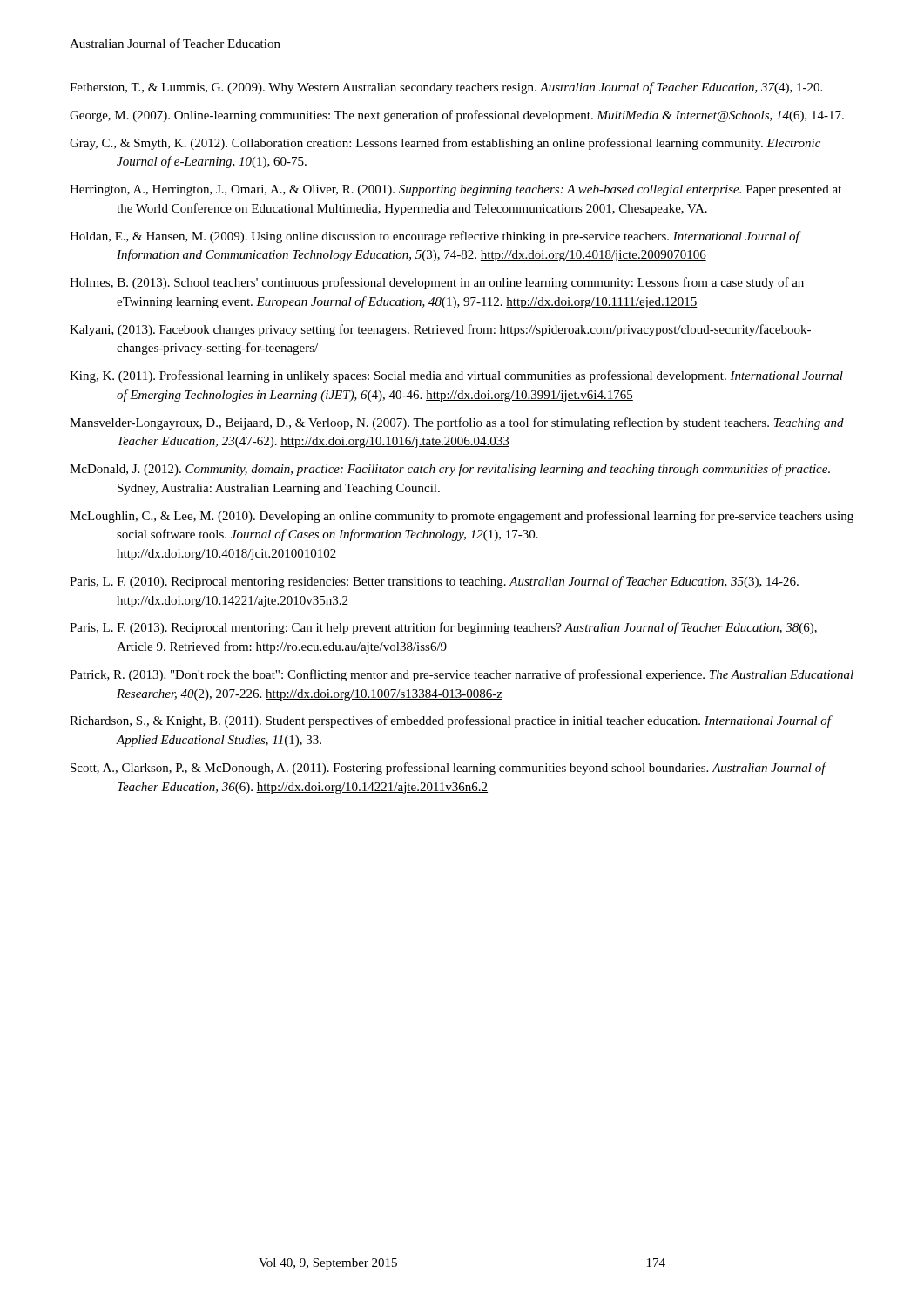
Task: Select the text block starting "Patrick, R. (2013). "Don't rock the boat":"
Action: pos(462,684)
